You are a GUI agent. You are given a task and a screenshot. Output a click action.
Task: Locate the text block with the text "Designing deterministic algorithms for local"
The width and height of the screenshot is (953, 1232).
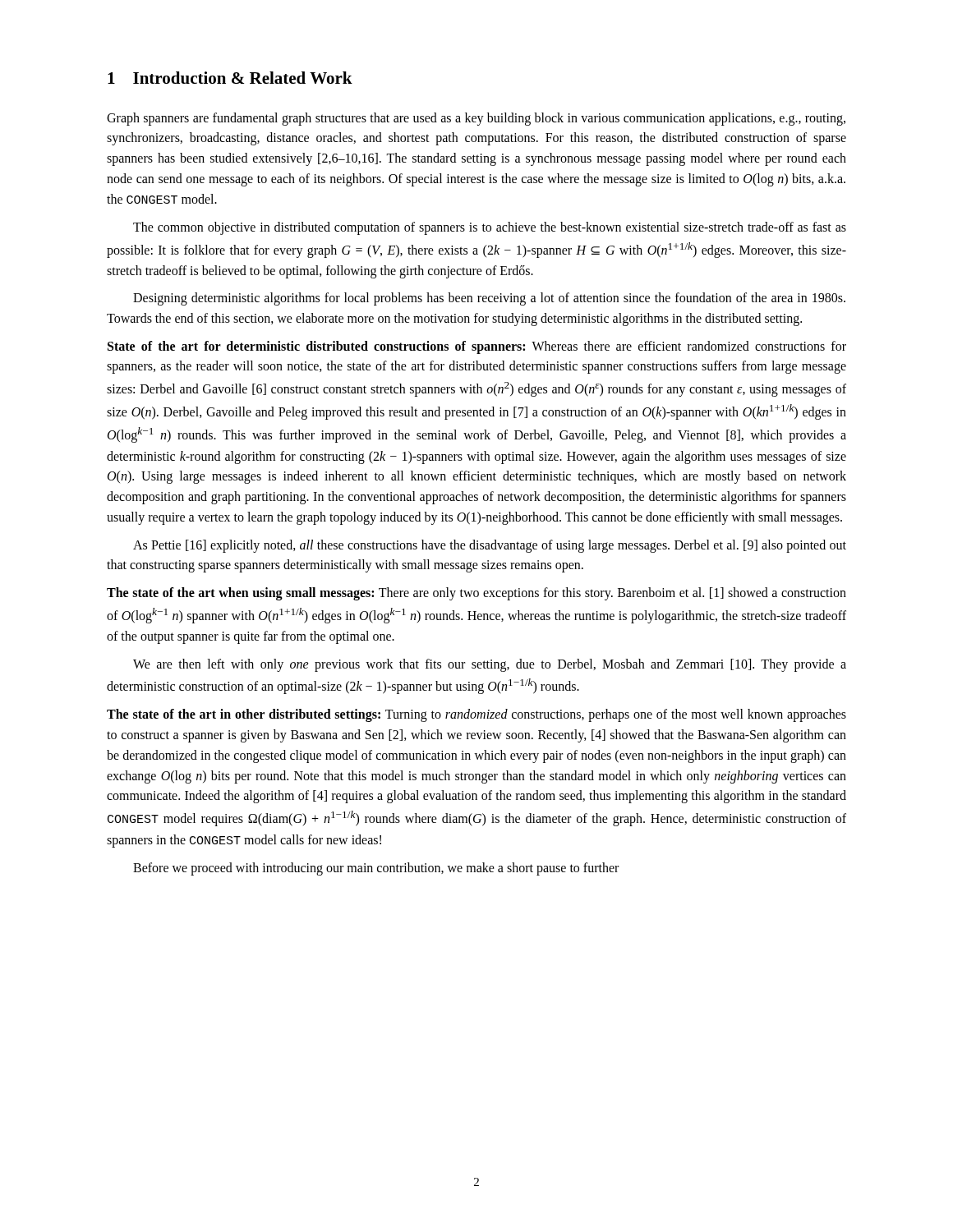(476, 308)
